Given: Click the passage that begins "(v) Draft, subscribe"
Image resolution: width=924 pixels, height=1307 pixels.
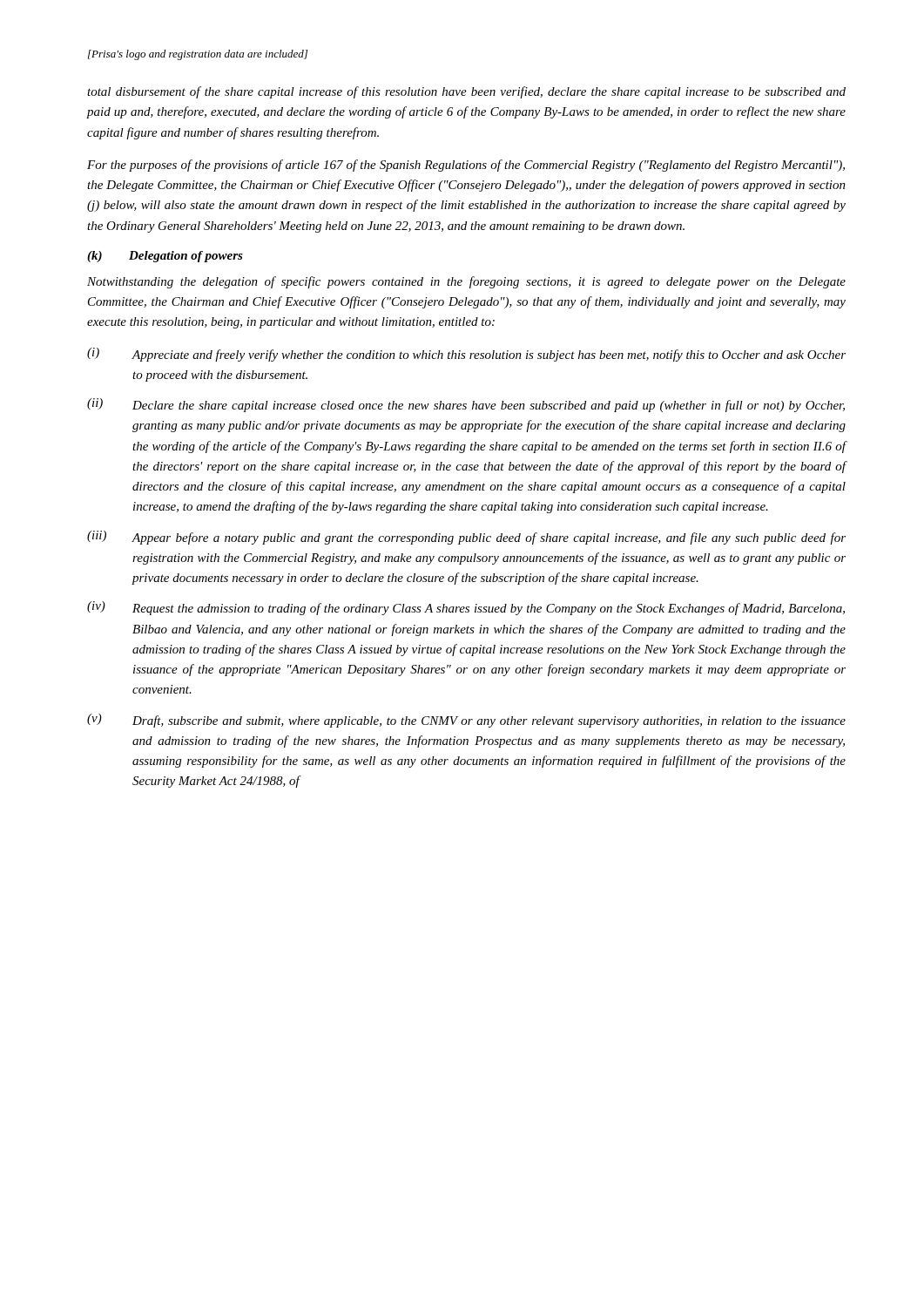Looking at the screenshot, I should [466, 751].
